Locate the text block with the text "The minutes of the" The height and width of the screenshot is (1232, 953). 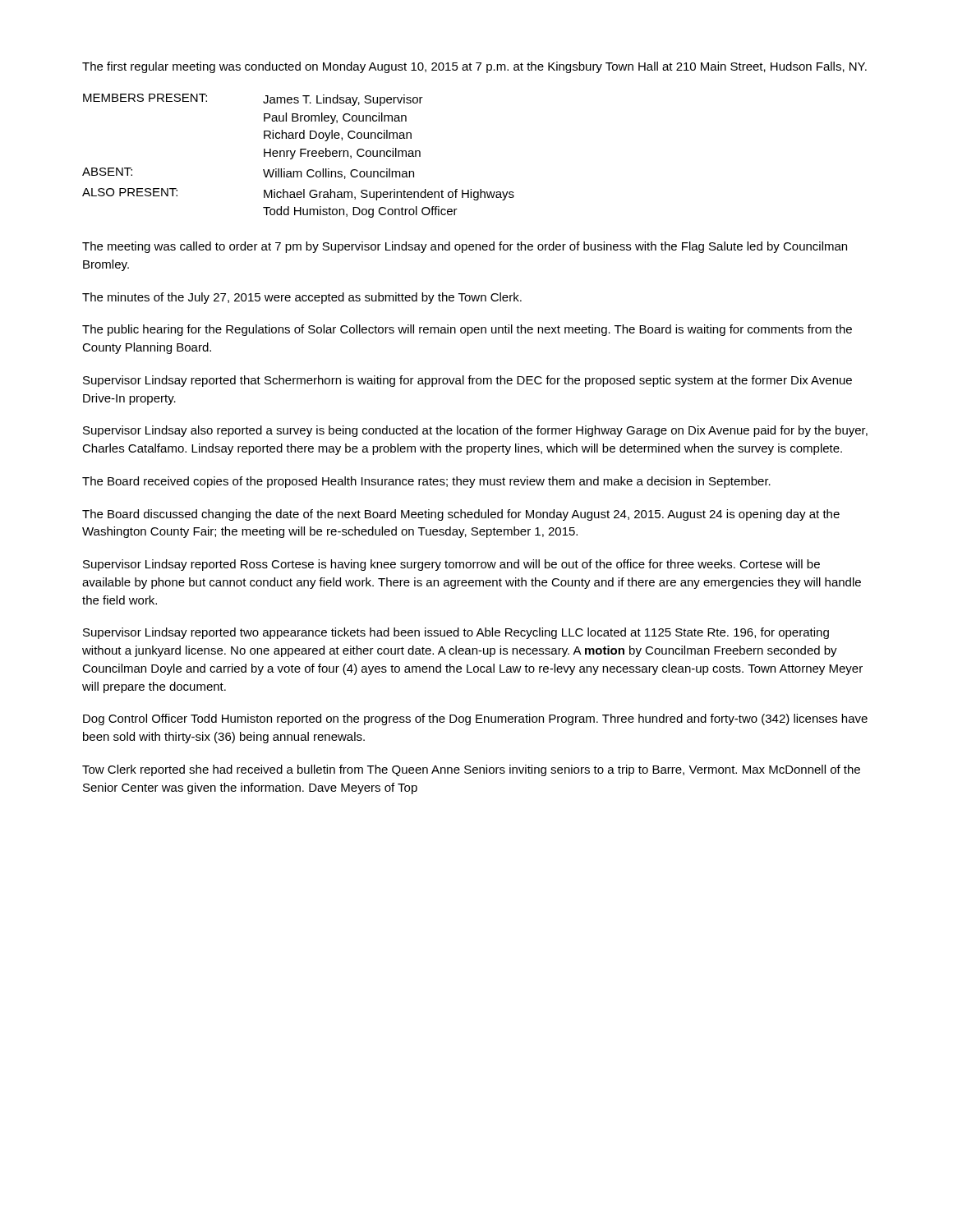click(302, 296)
